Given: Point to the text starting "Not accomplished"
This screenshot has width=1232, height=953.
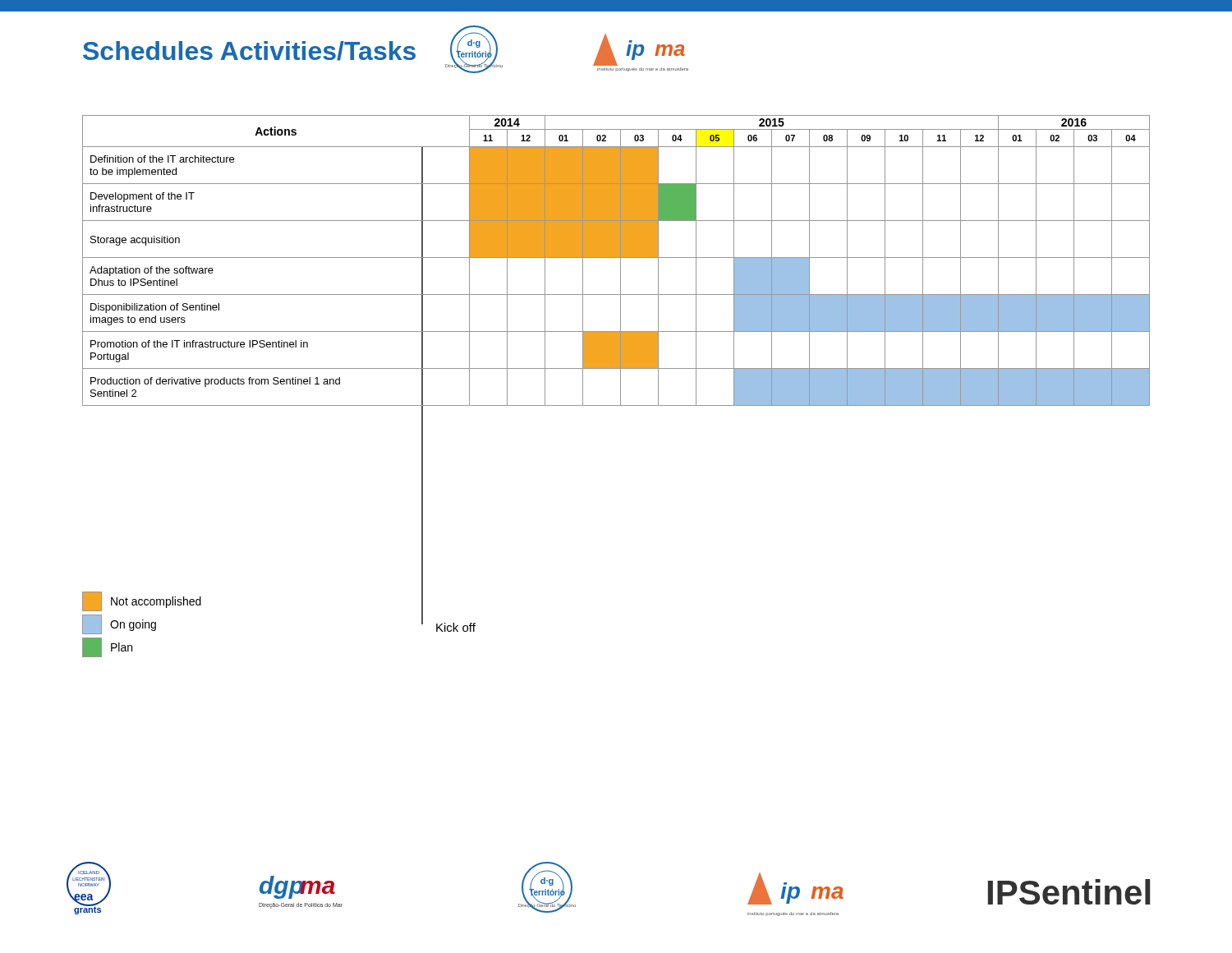Looking at the screenshot, I should point(142,601).
